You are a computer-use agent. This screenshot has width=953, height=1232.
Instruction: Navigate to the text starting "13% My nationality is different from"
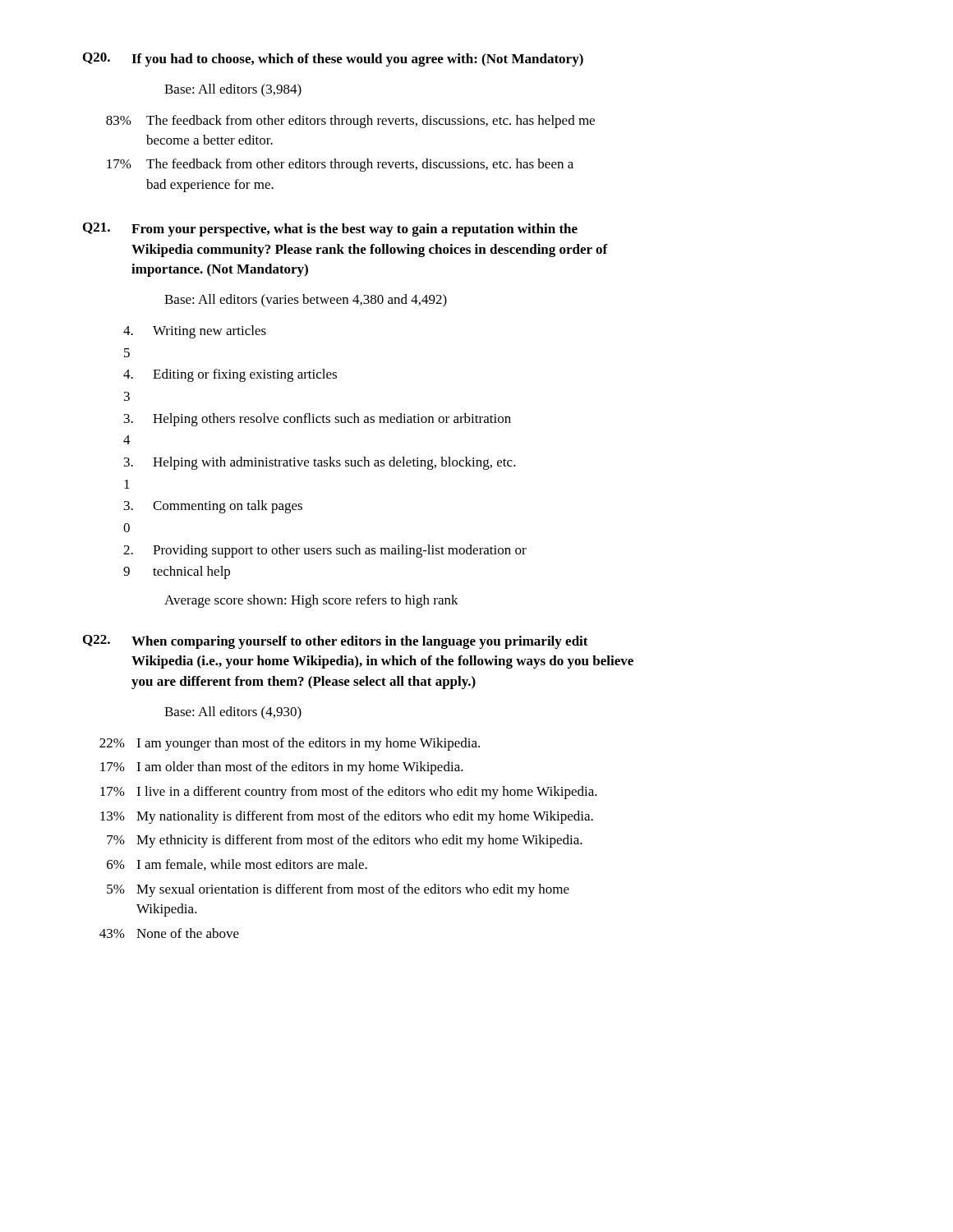click(476, 816)
